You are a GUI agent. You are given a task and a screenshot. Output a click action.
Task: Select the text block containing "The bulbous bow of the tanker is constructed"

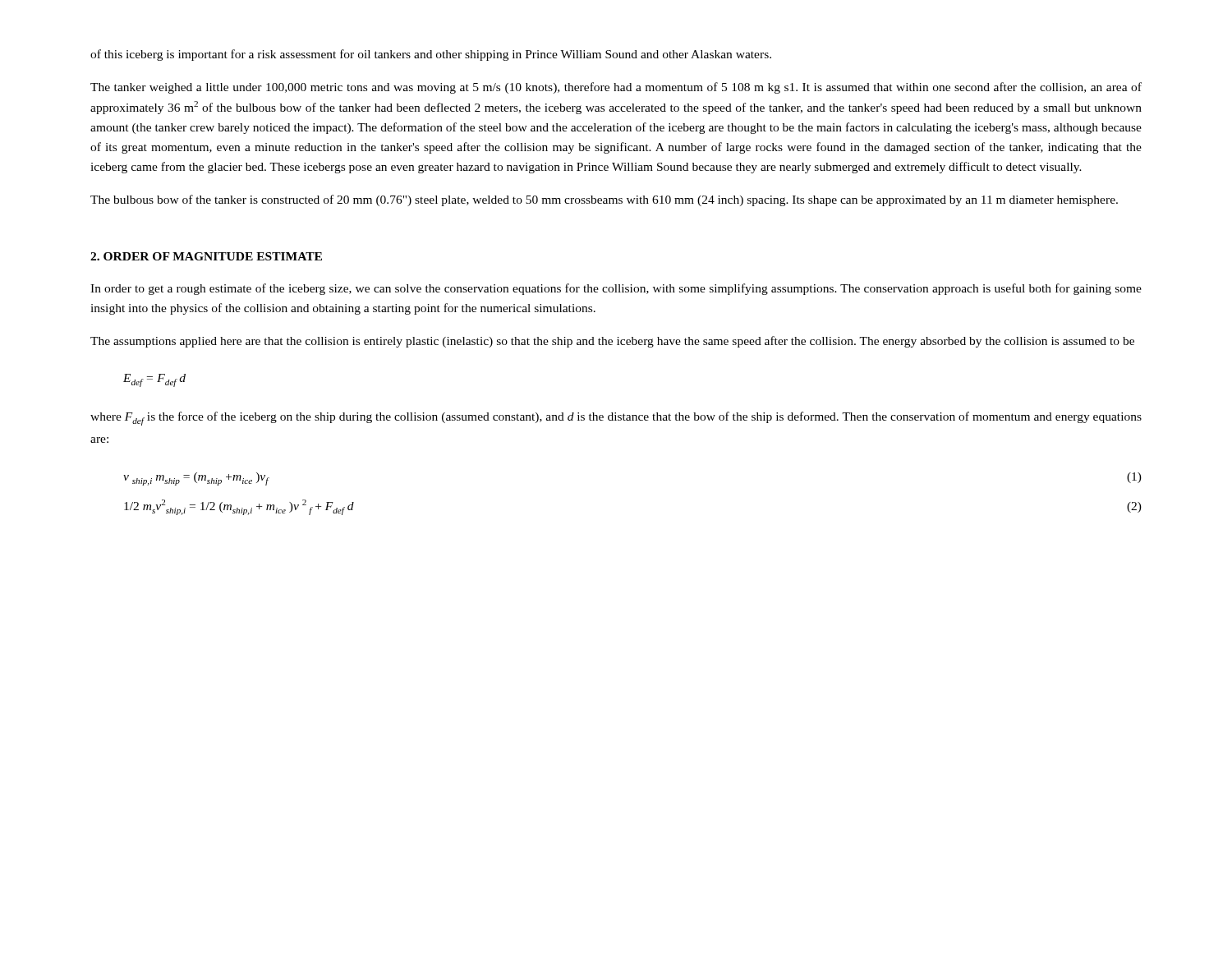tap(604, 199)
